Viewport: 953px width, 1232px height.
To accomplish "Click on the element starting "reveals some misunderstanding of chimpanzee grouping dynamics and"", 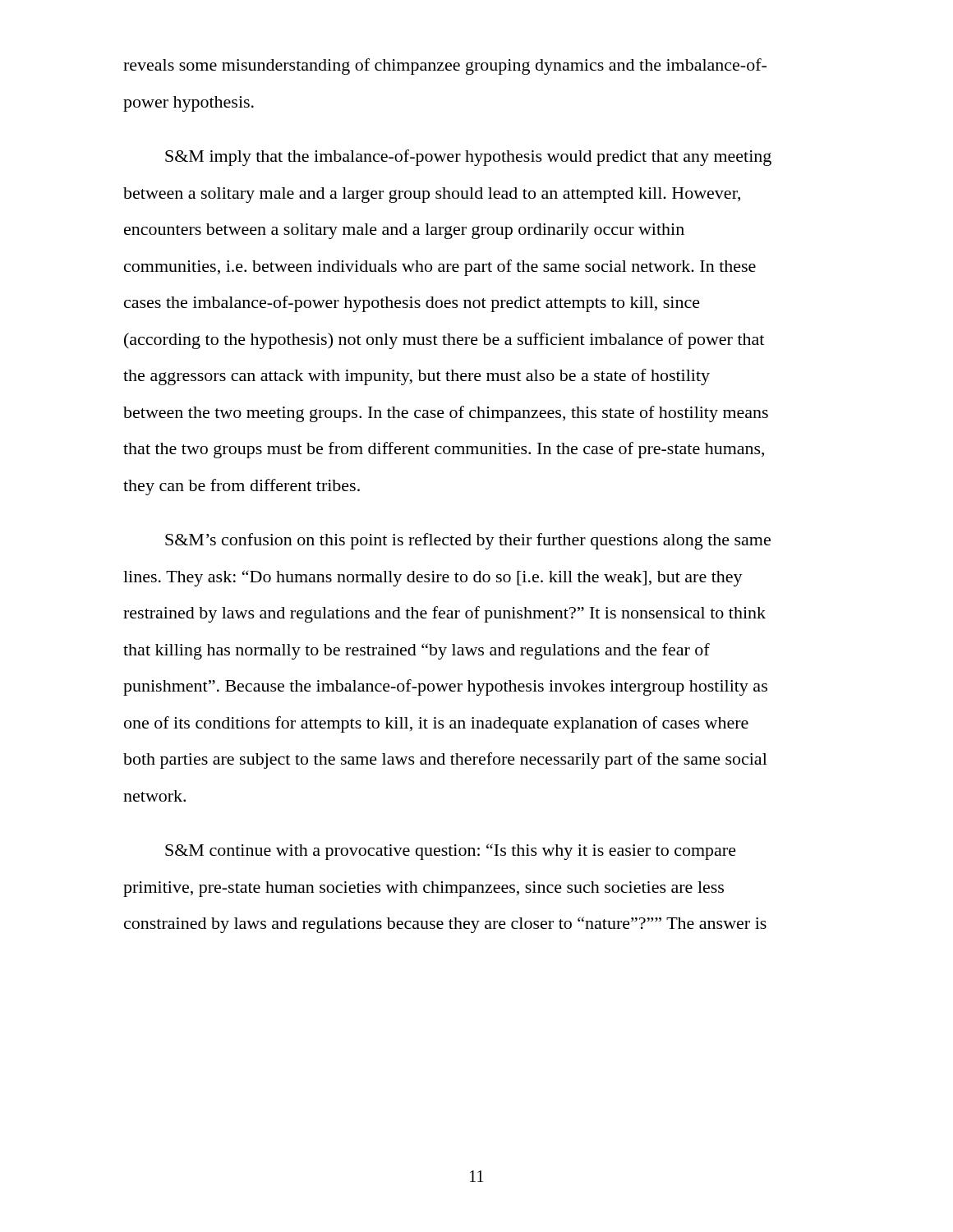I will 476,83.
